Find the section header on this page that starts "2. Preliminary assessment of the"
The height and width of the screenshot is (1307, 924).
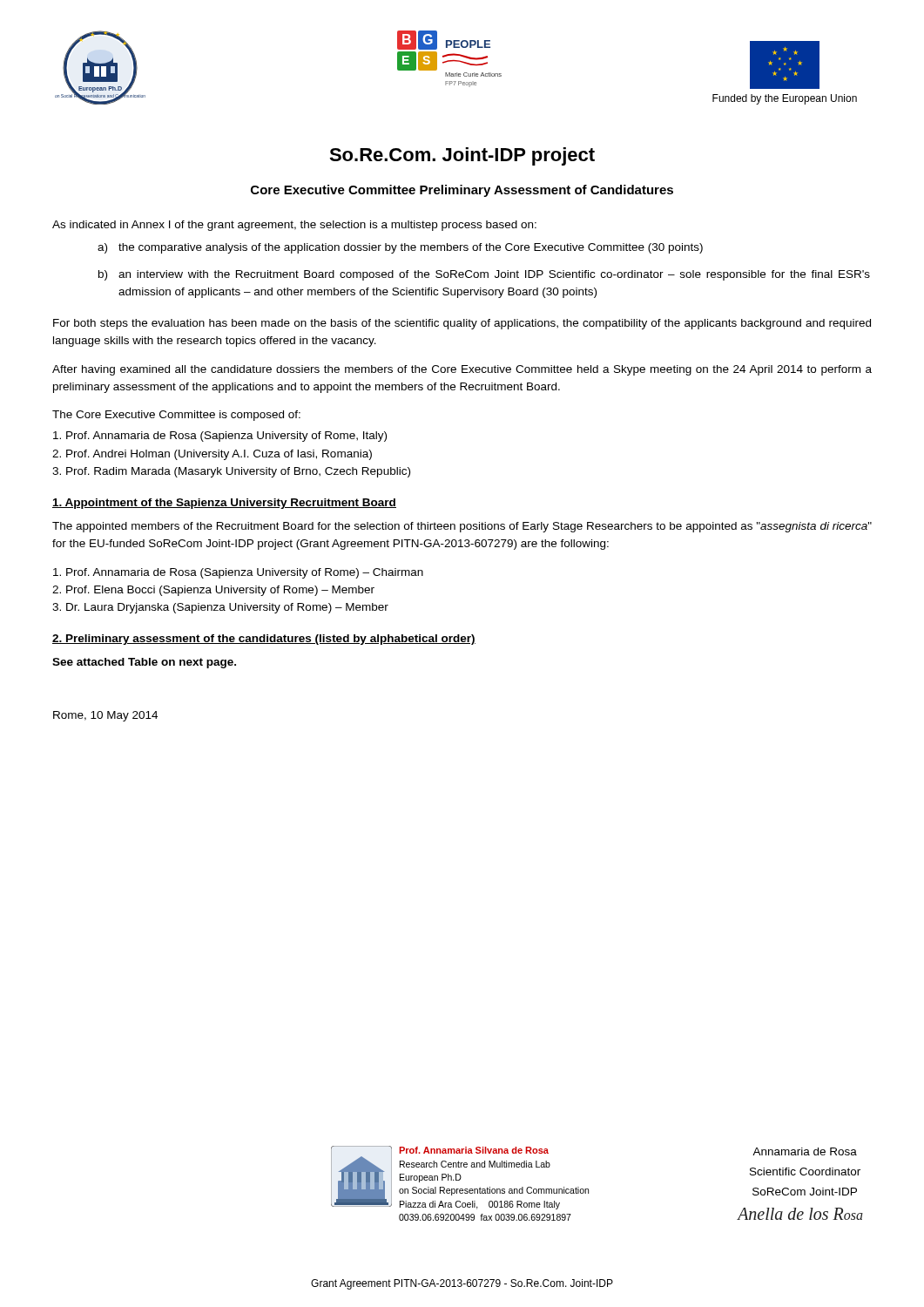[x=264, y=638]
